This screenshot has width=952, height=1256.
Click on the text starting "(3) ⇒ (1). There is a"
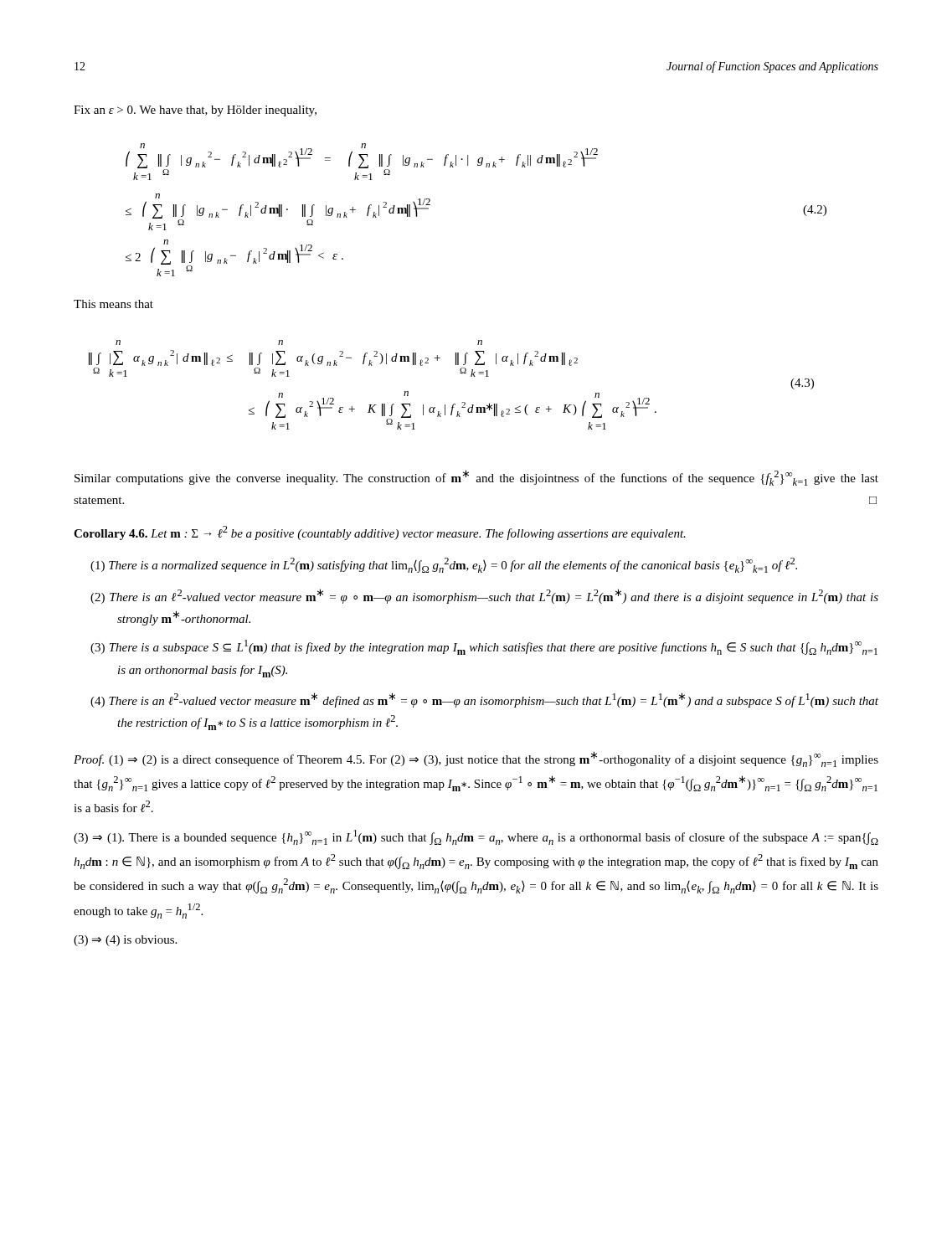click(x=476, y=874)
